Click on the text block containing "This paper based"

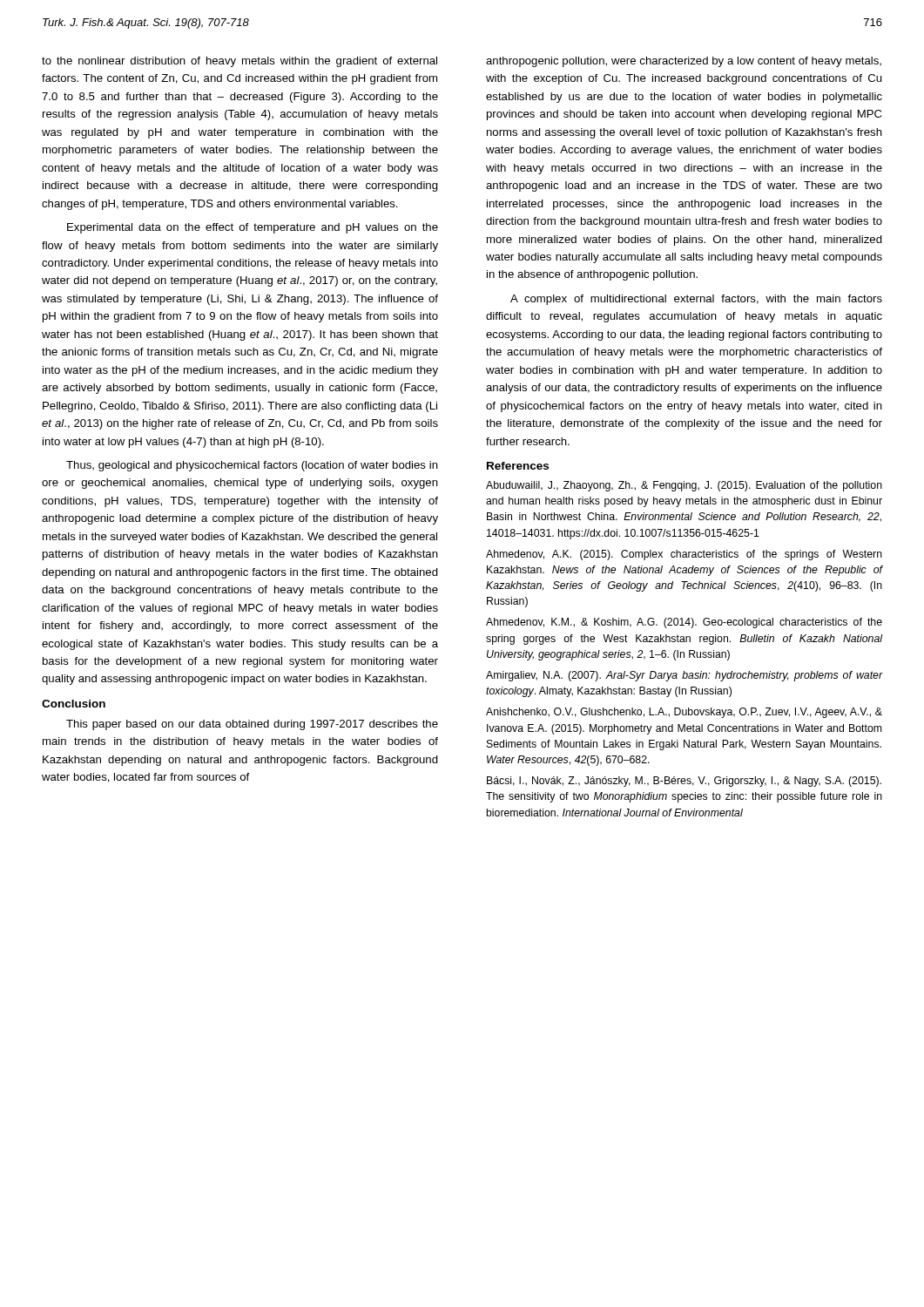click(x=240, y=751)
